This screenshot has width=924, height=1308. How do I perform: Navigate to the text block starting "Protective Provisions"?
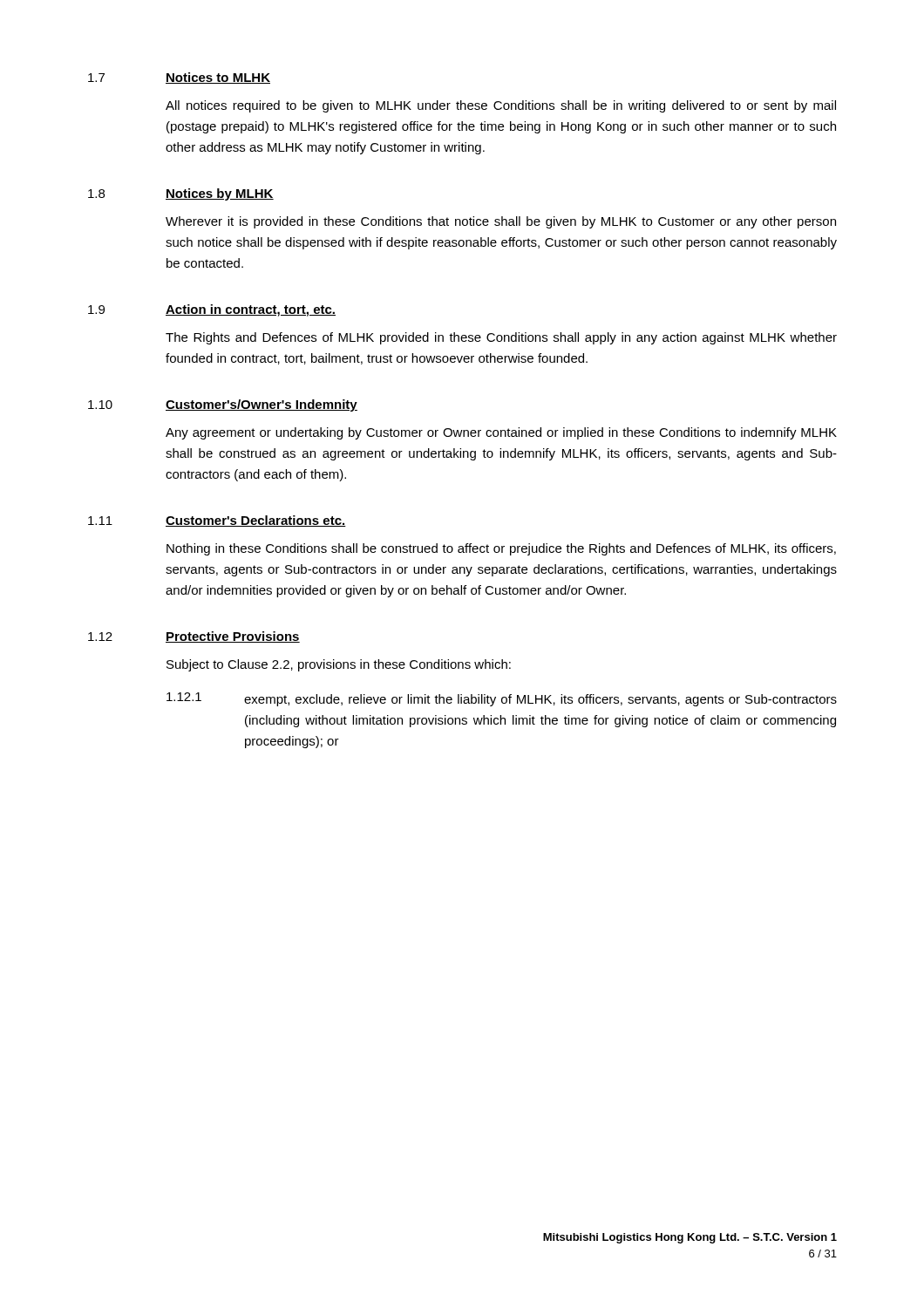tap(232, 636)
